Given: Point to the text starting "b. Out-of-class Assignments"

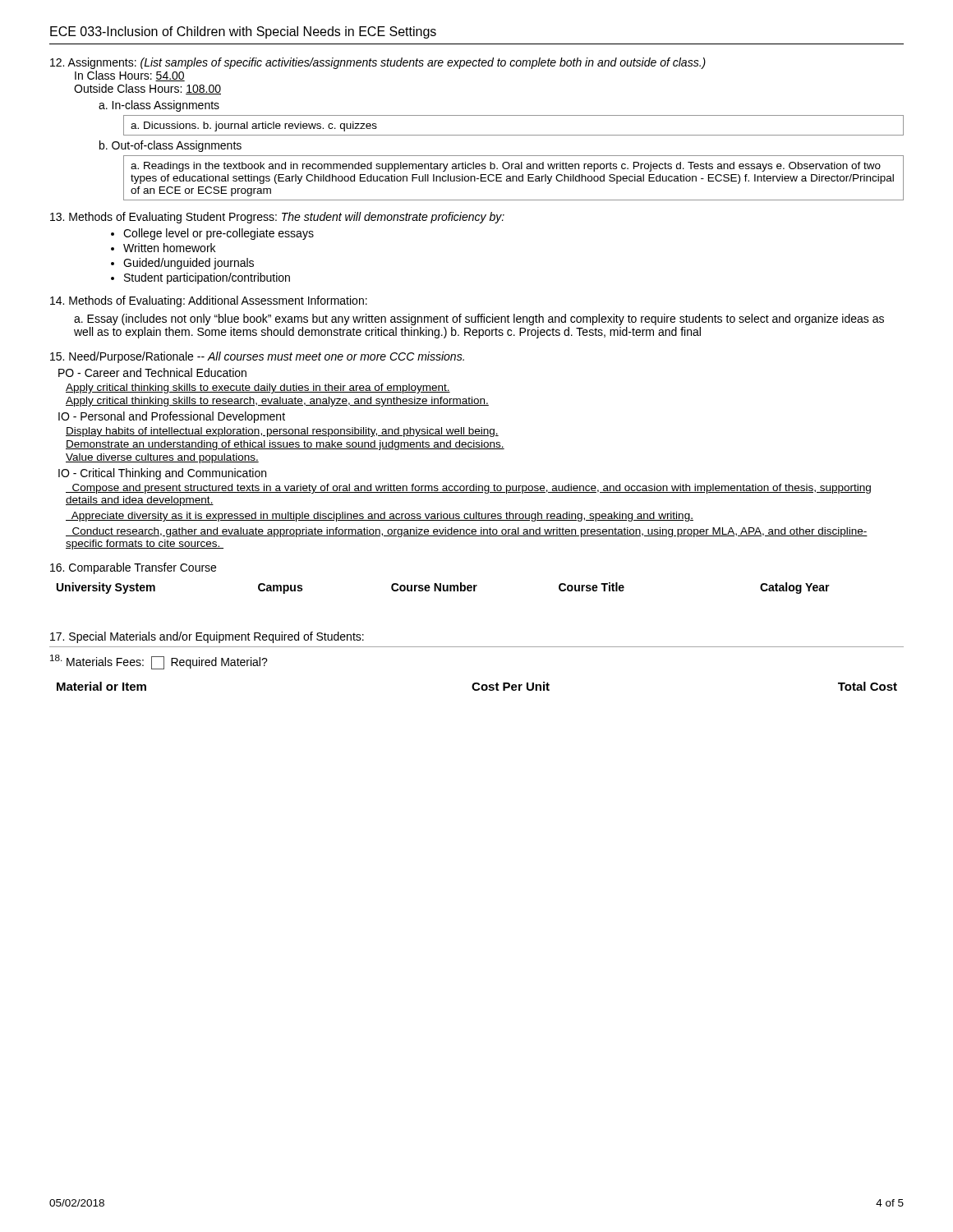Looking at the screenshot, I should point(170,145).
